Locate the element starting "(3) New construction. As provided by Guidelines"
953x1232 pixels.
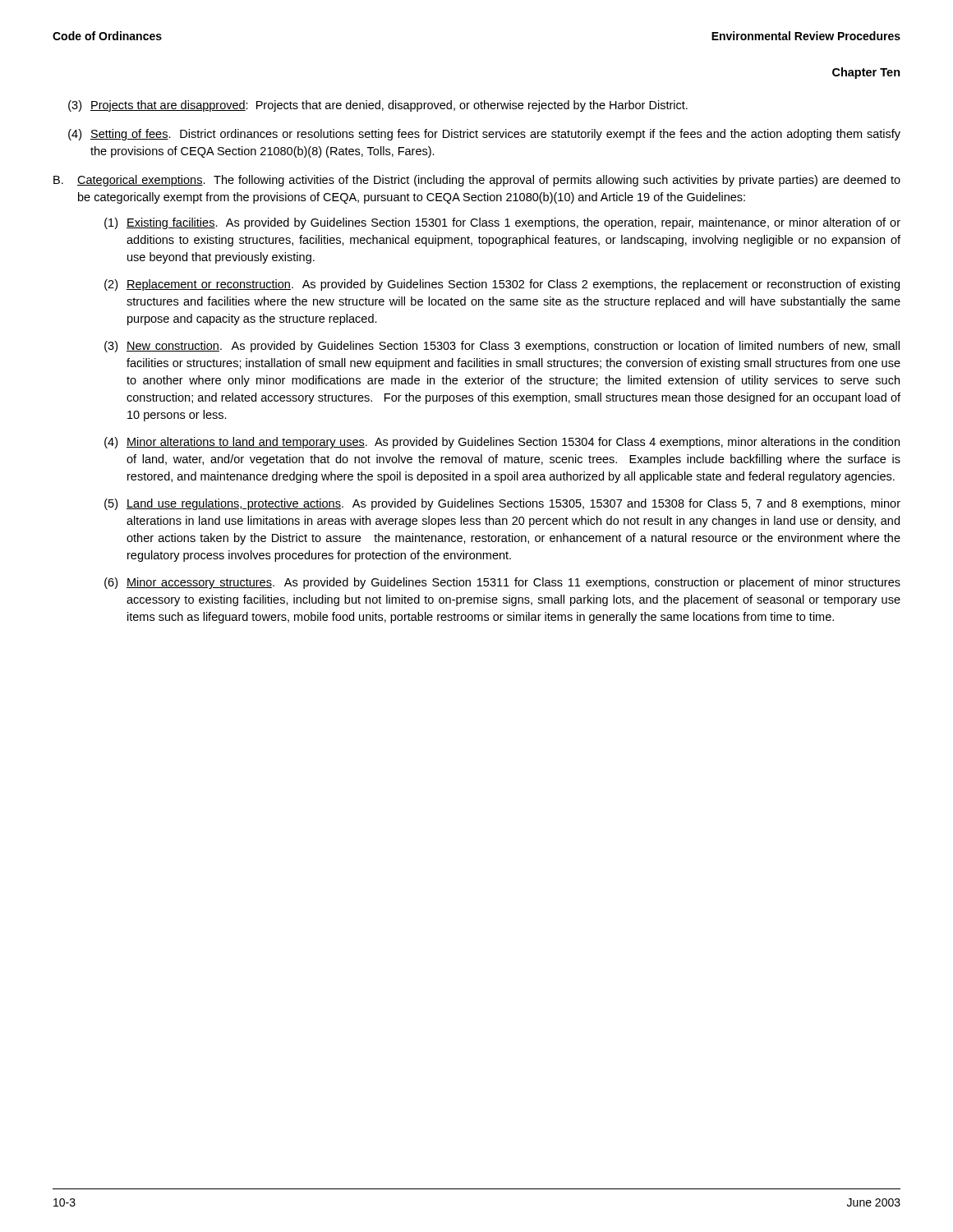click(x=489, y=381)
